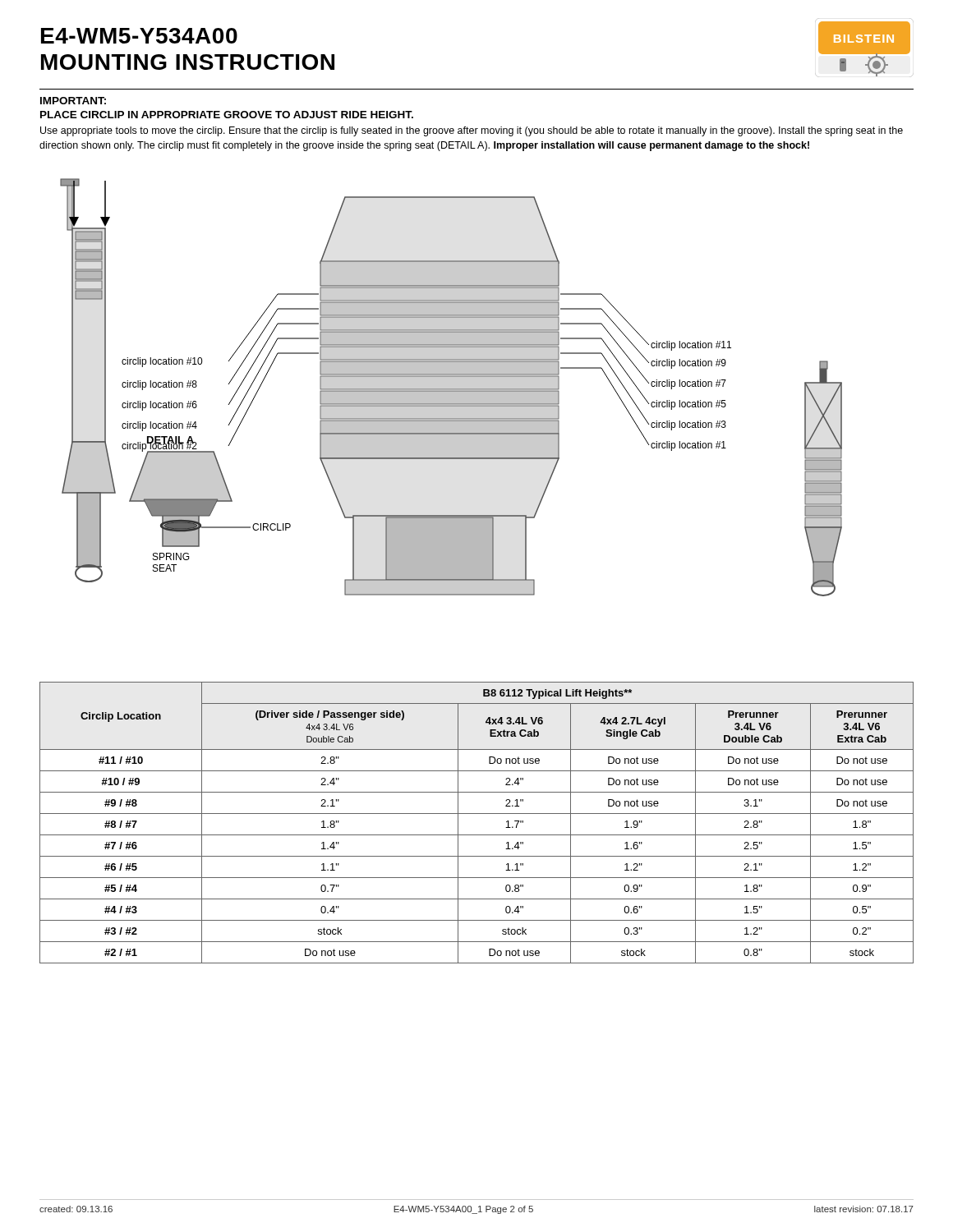The width and height of the screenshot is (953, 1232).
Task: Click on the title that reads "E4-WM5-Y534A00MOUNTING INSTRUCTION"
Action: (x=188, y=49)
